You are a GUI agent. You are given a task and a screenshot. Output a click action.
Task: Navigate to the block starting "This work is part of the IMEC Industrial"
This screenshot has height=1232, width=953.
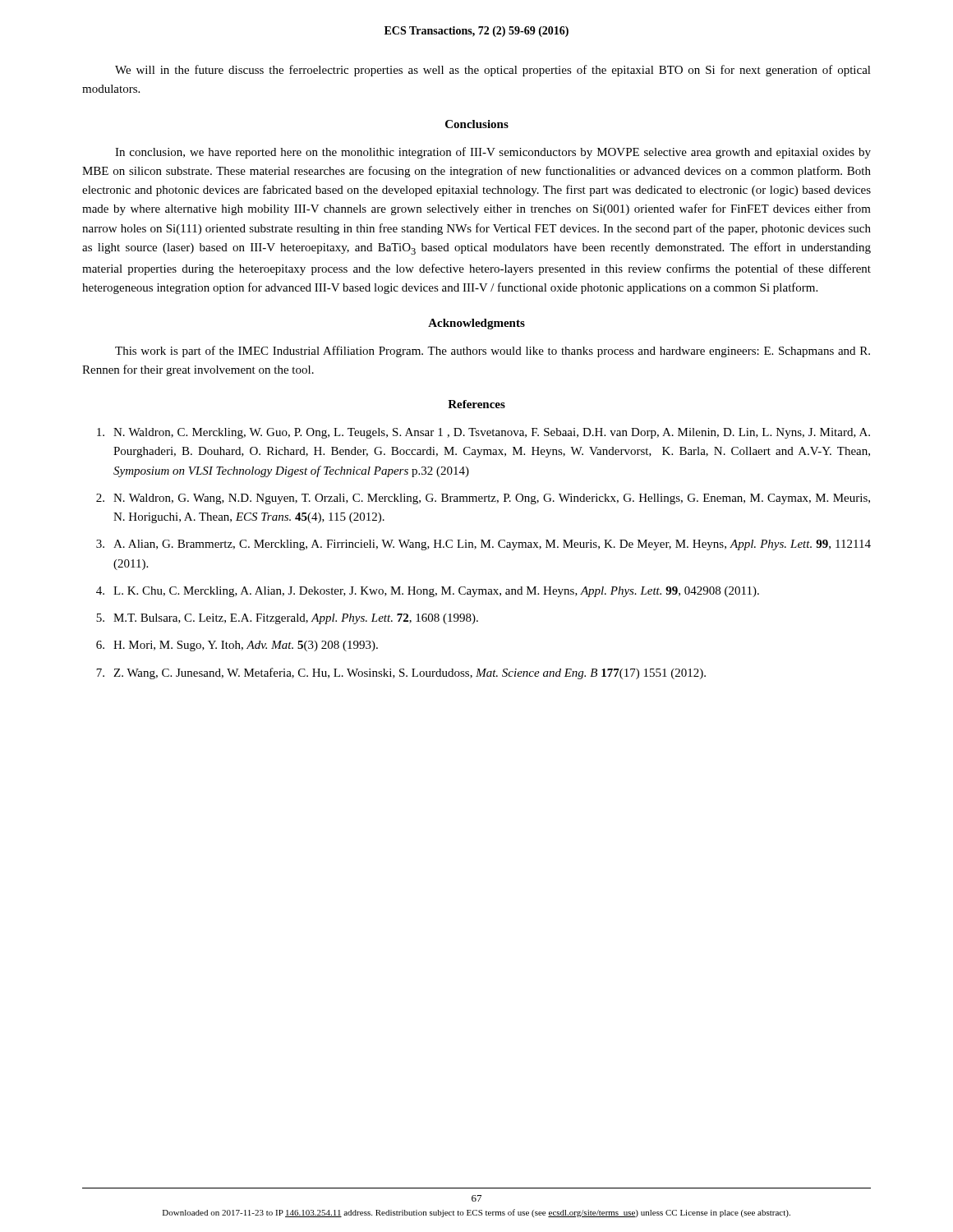(476, 360)
